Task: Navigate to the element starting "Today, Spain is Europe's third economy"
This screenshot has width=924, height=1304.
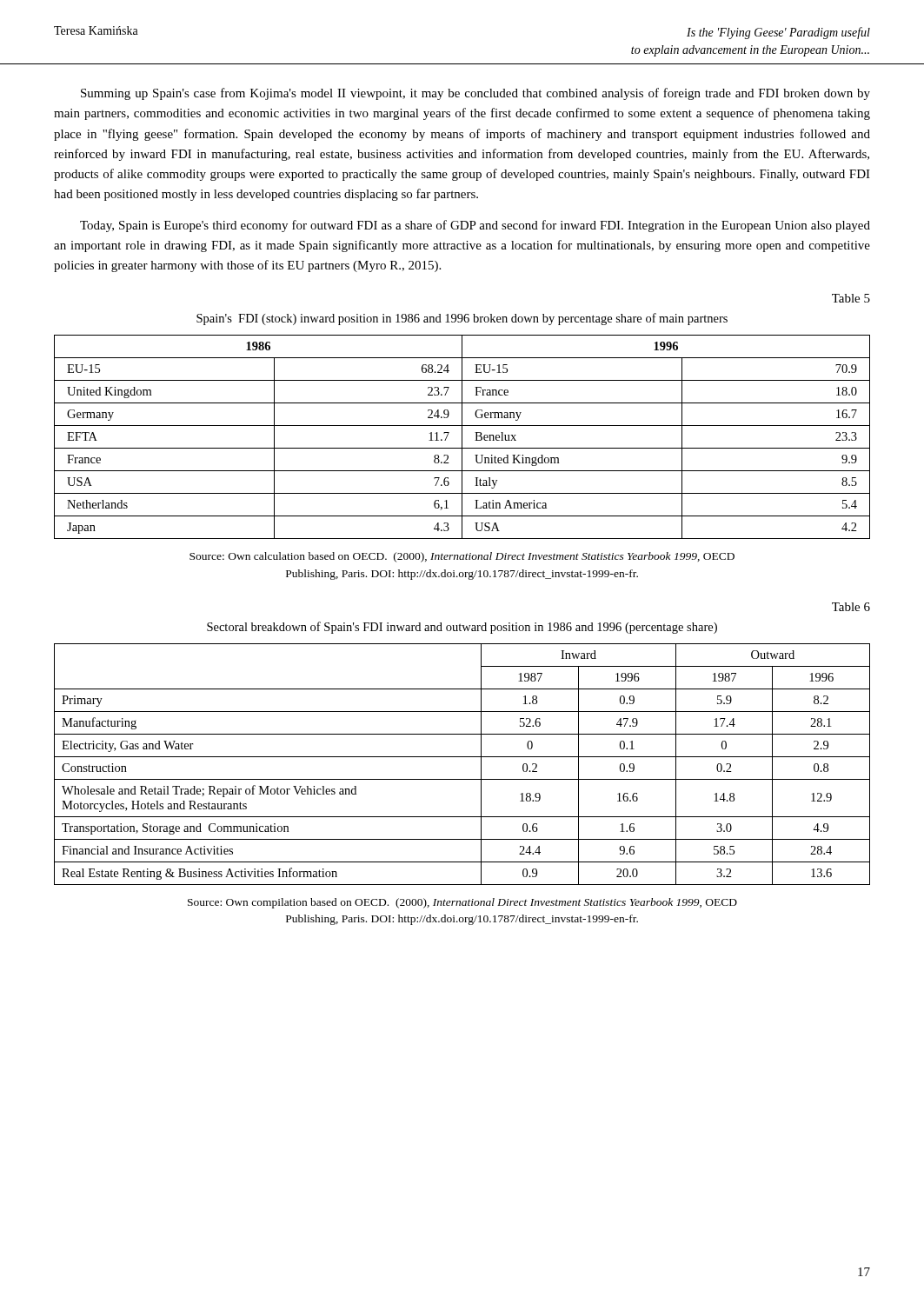Action: [462, 245]
